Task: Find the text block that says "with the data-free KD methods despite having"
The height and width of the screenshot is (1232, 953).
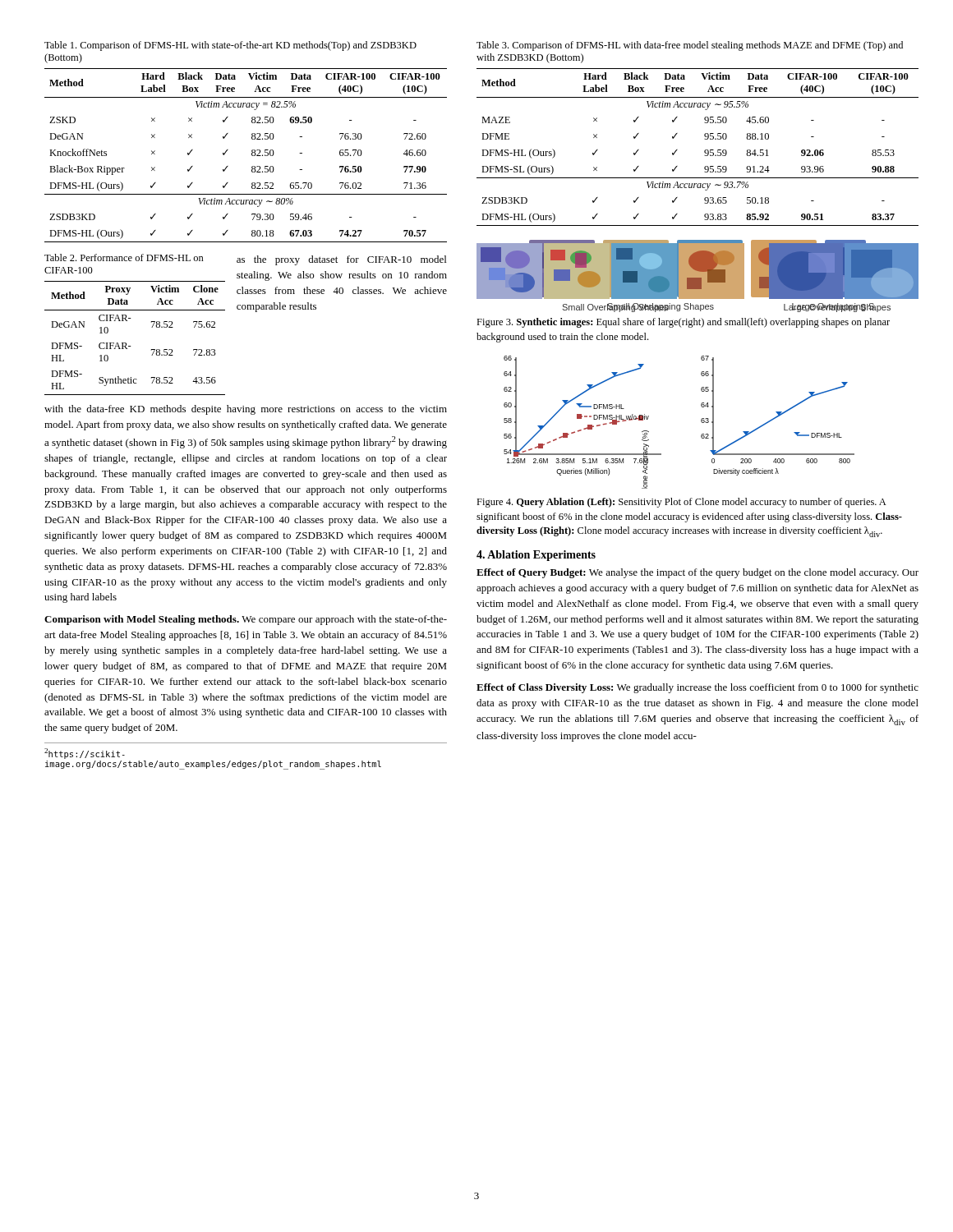Action: (x=246, y=503)
